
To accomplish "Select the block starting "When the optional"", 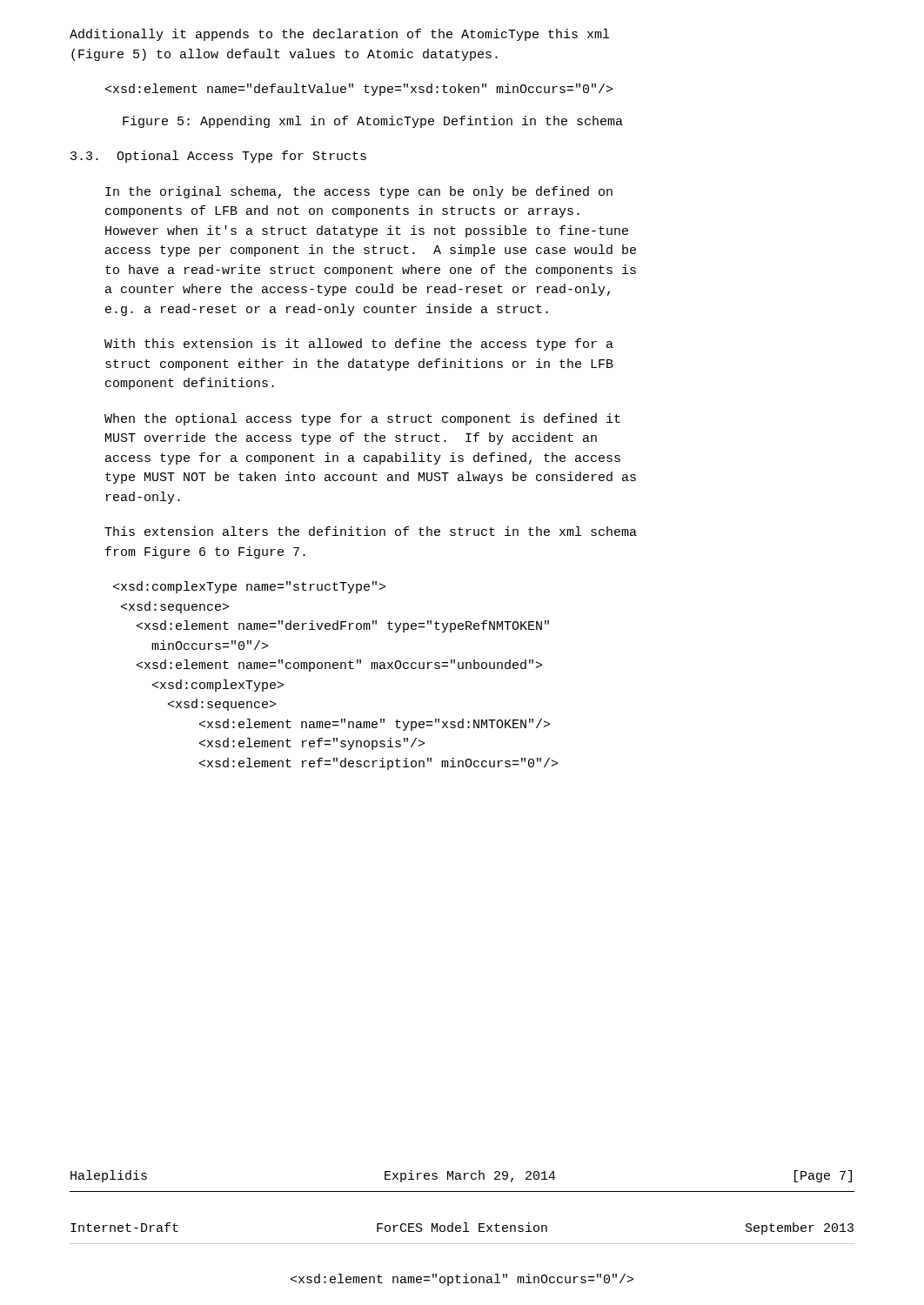I will (x=371, y=459).
